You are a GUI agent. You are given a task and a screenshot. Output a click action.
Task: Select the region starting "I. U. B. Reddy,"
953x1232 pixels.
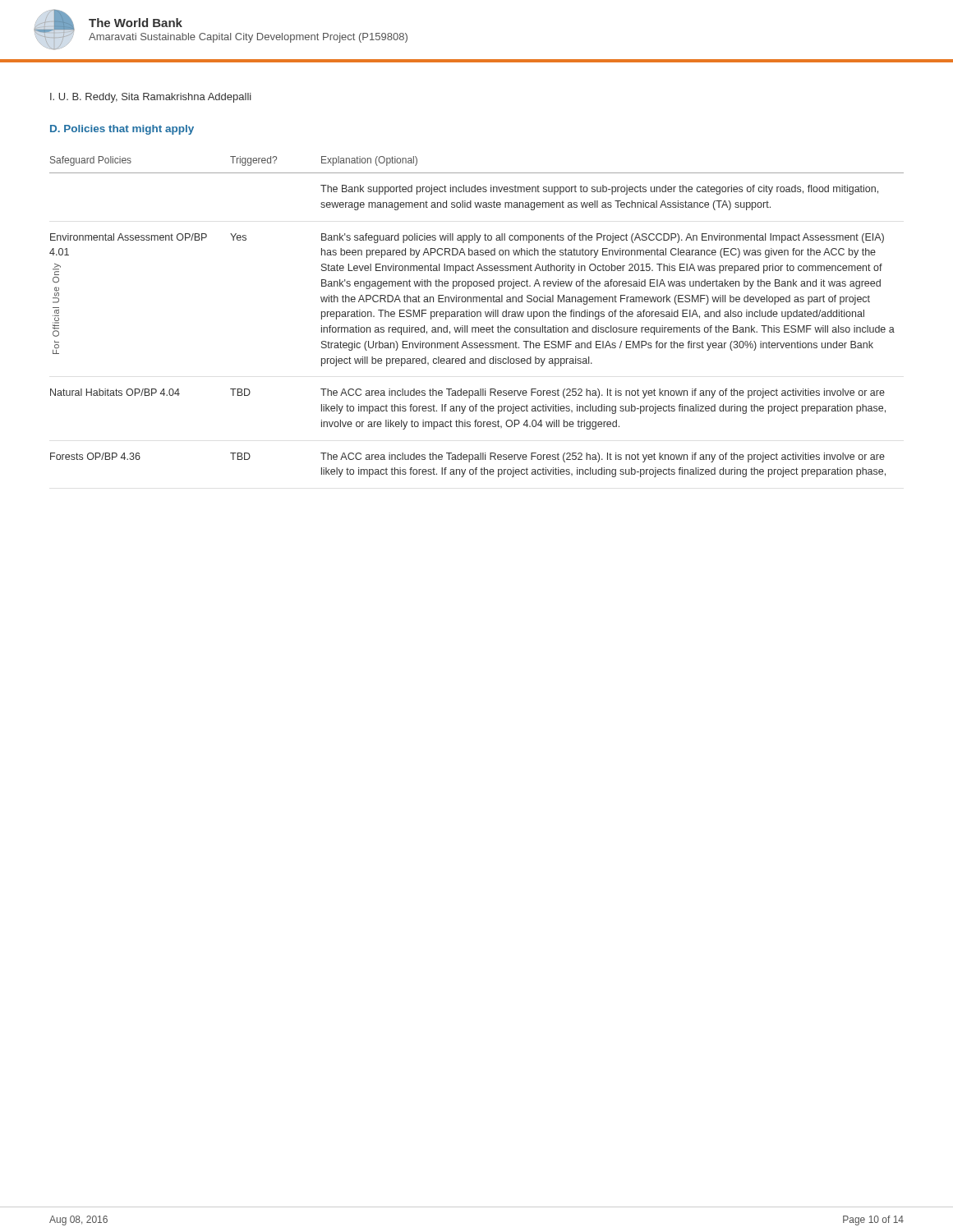point(150,96)
